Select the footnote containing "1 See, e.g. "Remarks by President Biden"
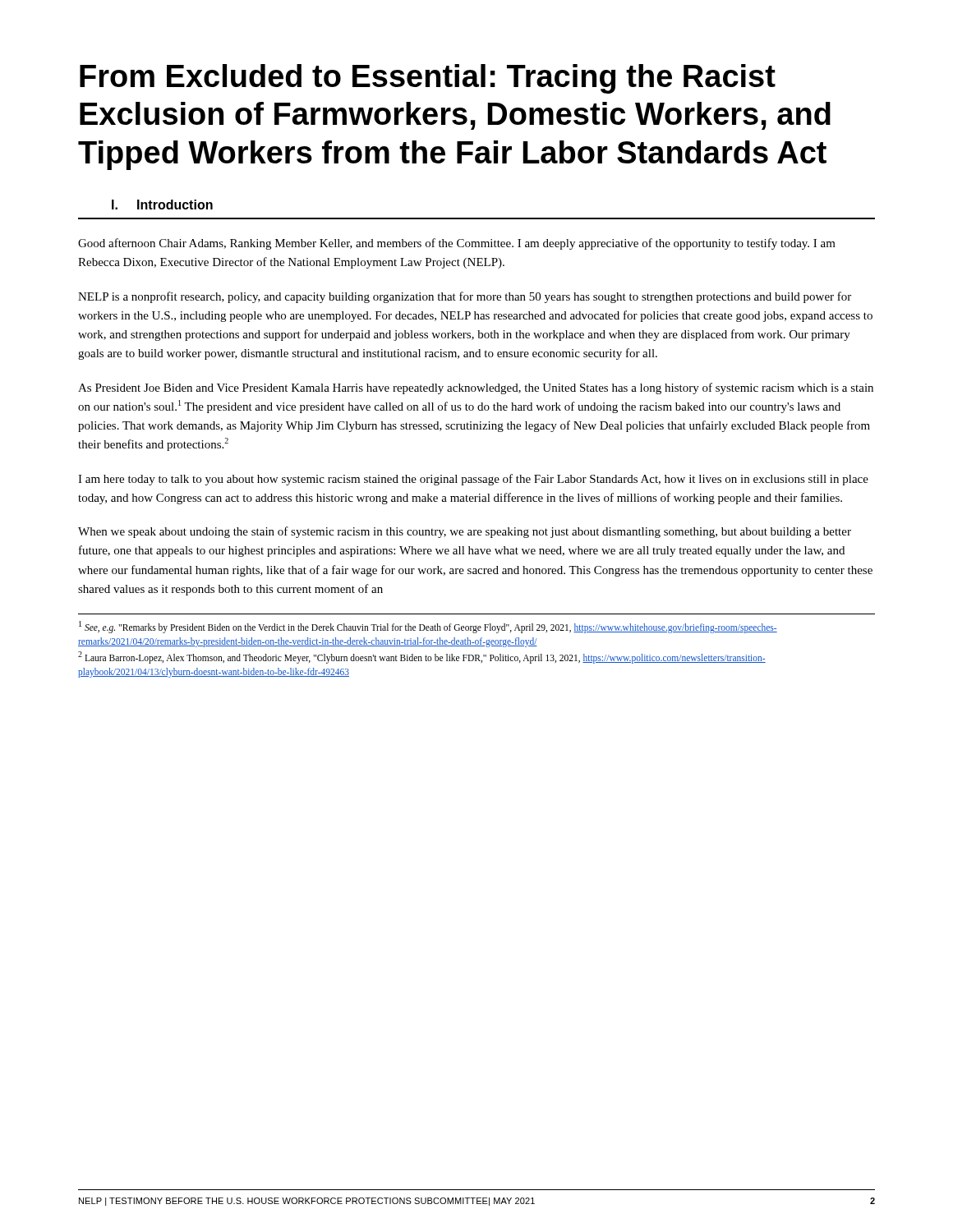953x1232 pixels. coord(427,634)
